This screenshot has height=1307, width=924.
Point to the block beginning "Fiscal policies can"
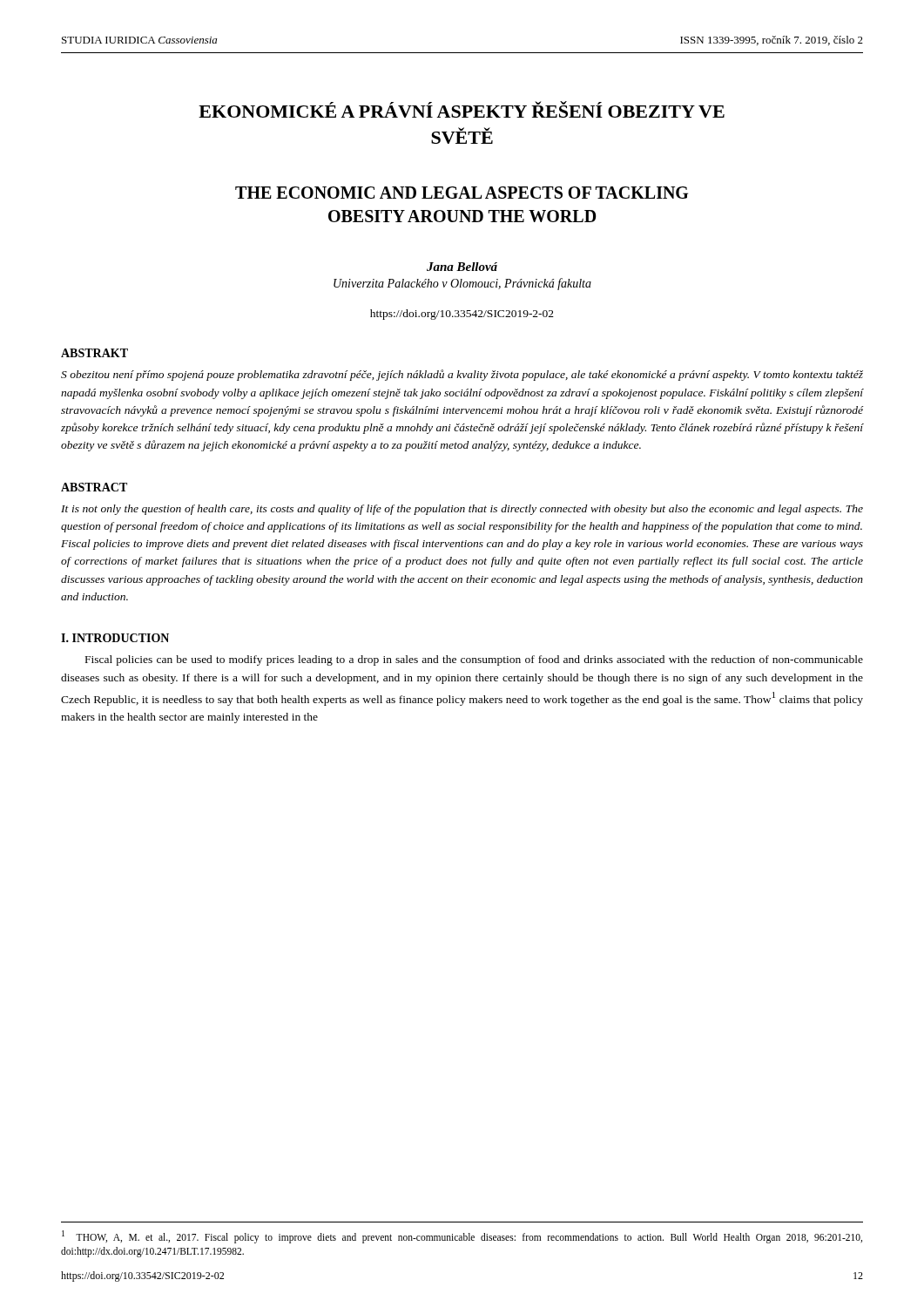point(462,688)
